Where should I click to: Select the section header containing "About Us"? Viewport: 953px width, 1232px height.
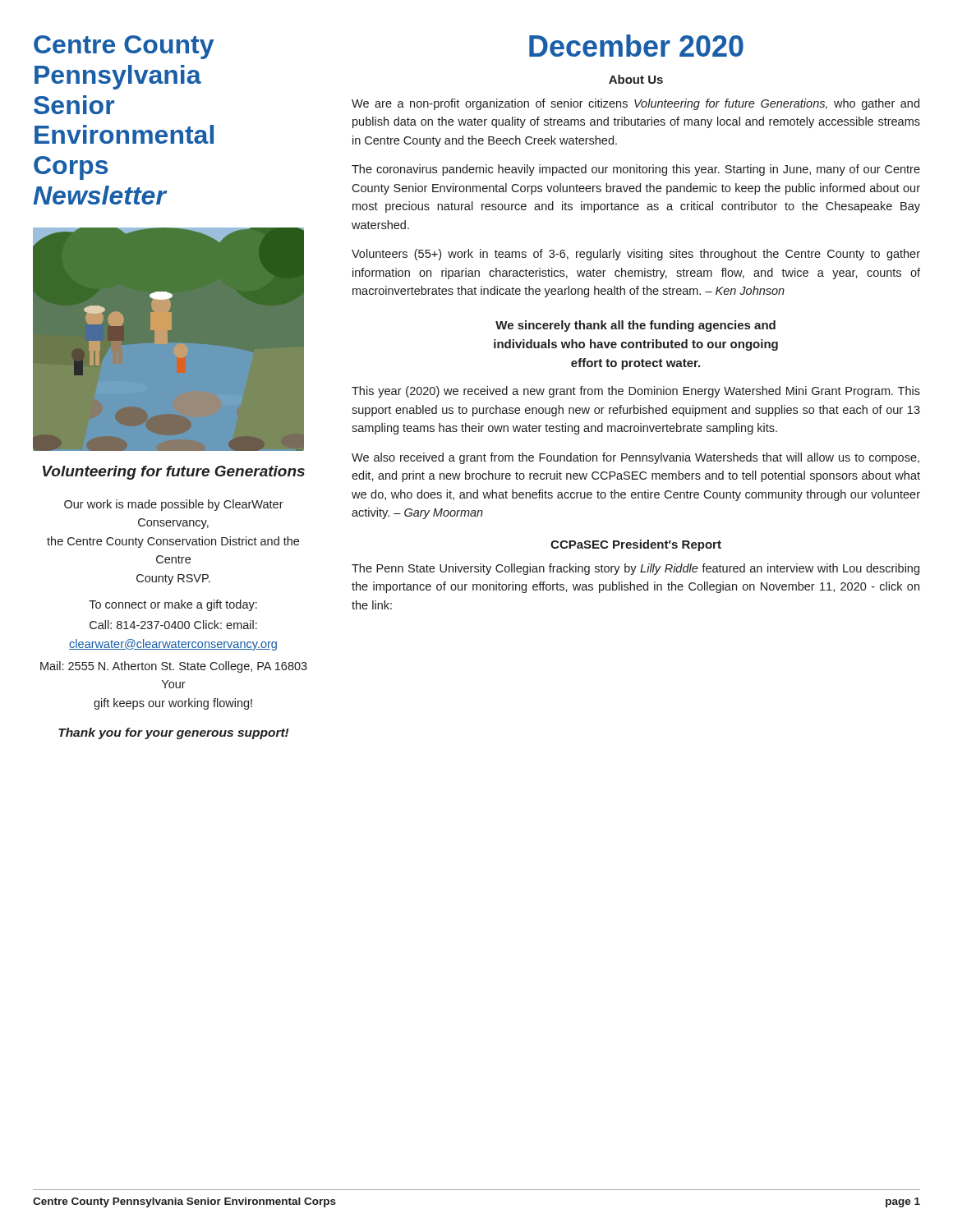pyautogui.click(x=636, y=79)
